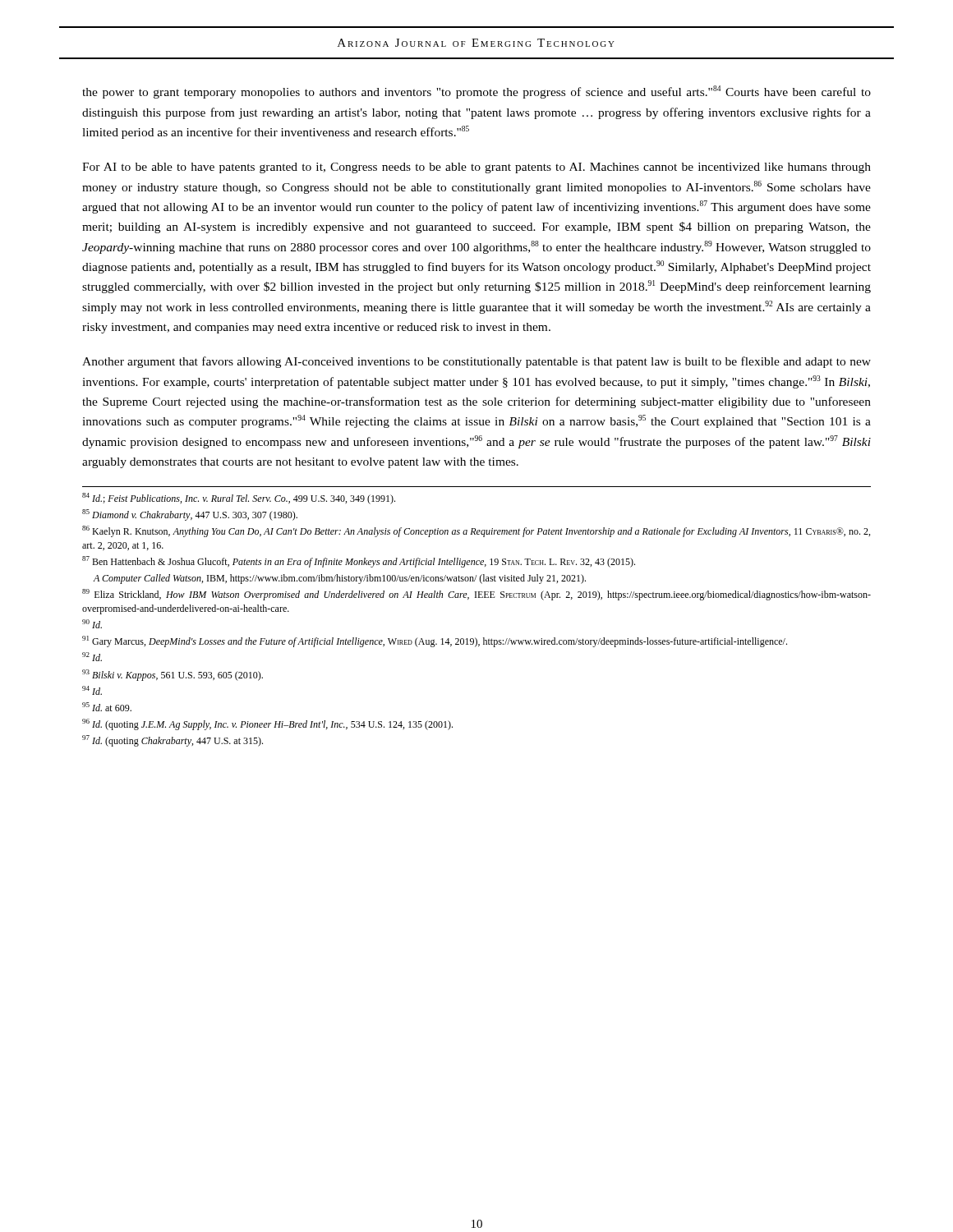The width and height of the screenshot is (953, 1232).
Task: Click on the passage starting "96 Id. (quoting"
Action: (268, 724)
